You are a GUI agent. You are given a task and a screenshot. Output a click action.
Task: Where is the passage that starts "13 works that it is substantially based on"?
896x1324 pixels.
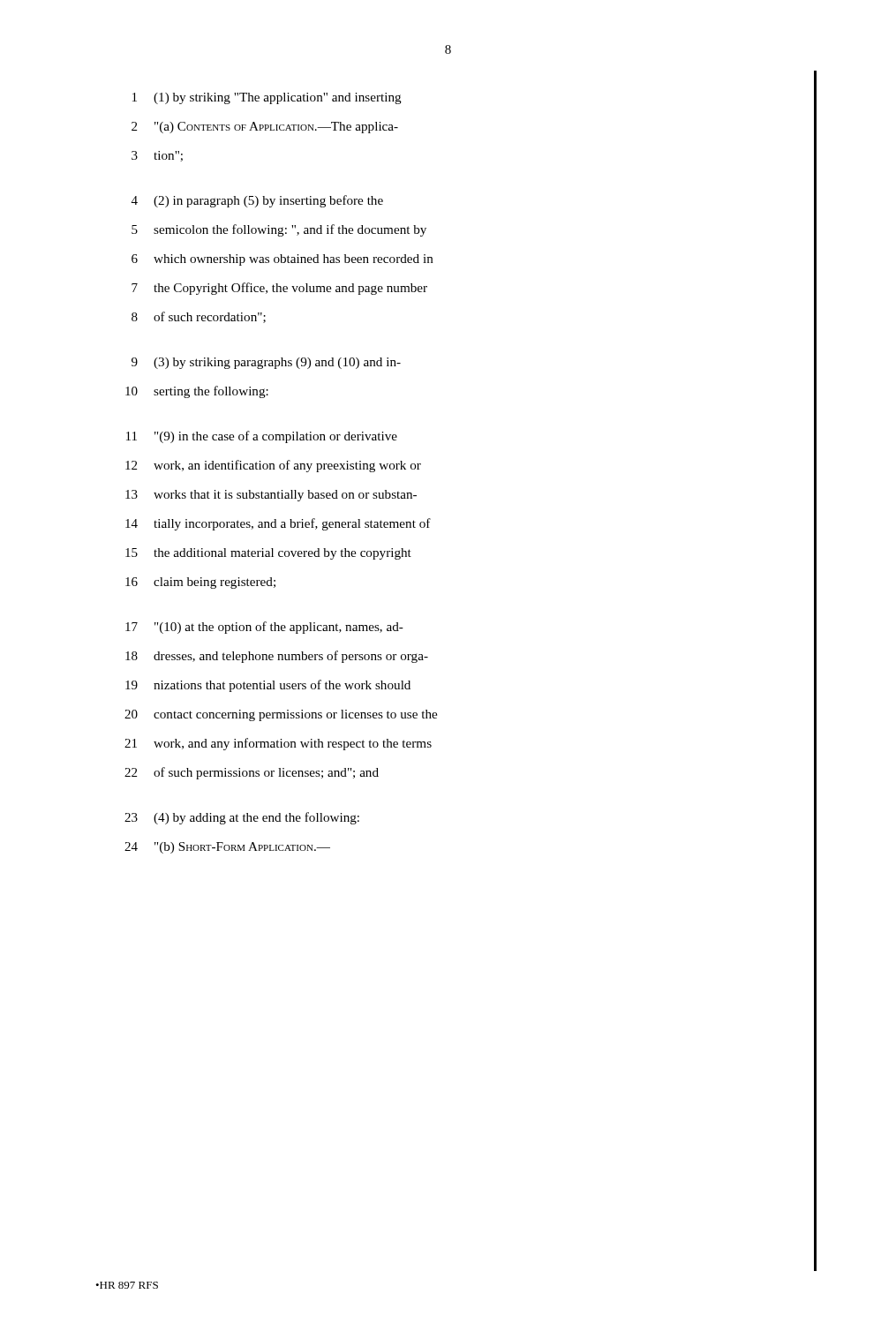click(x=271, y=496)
